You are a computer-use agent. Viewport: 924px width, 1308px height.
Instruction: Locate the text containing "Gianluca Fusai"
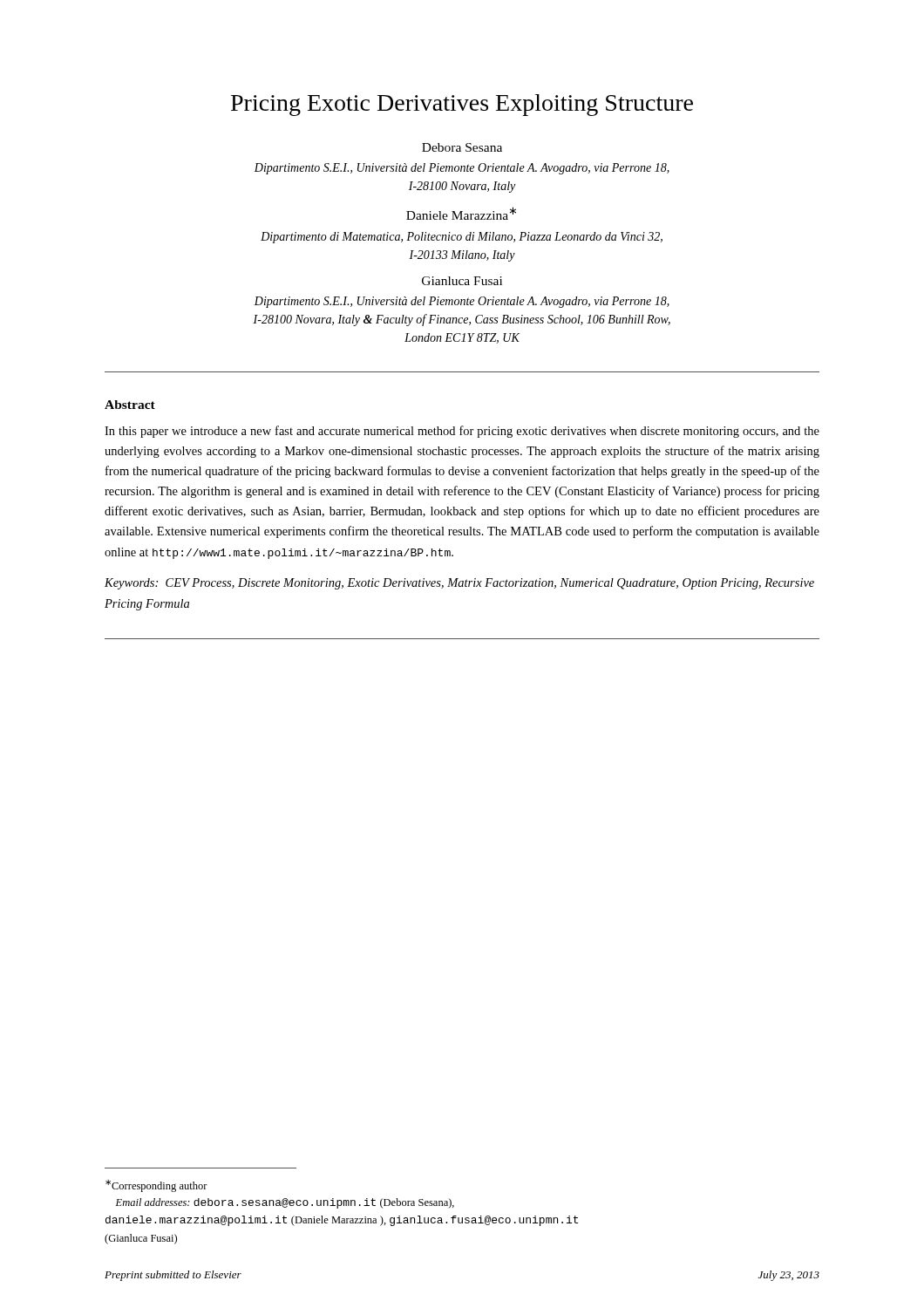tap(462, 280)
